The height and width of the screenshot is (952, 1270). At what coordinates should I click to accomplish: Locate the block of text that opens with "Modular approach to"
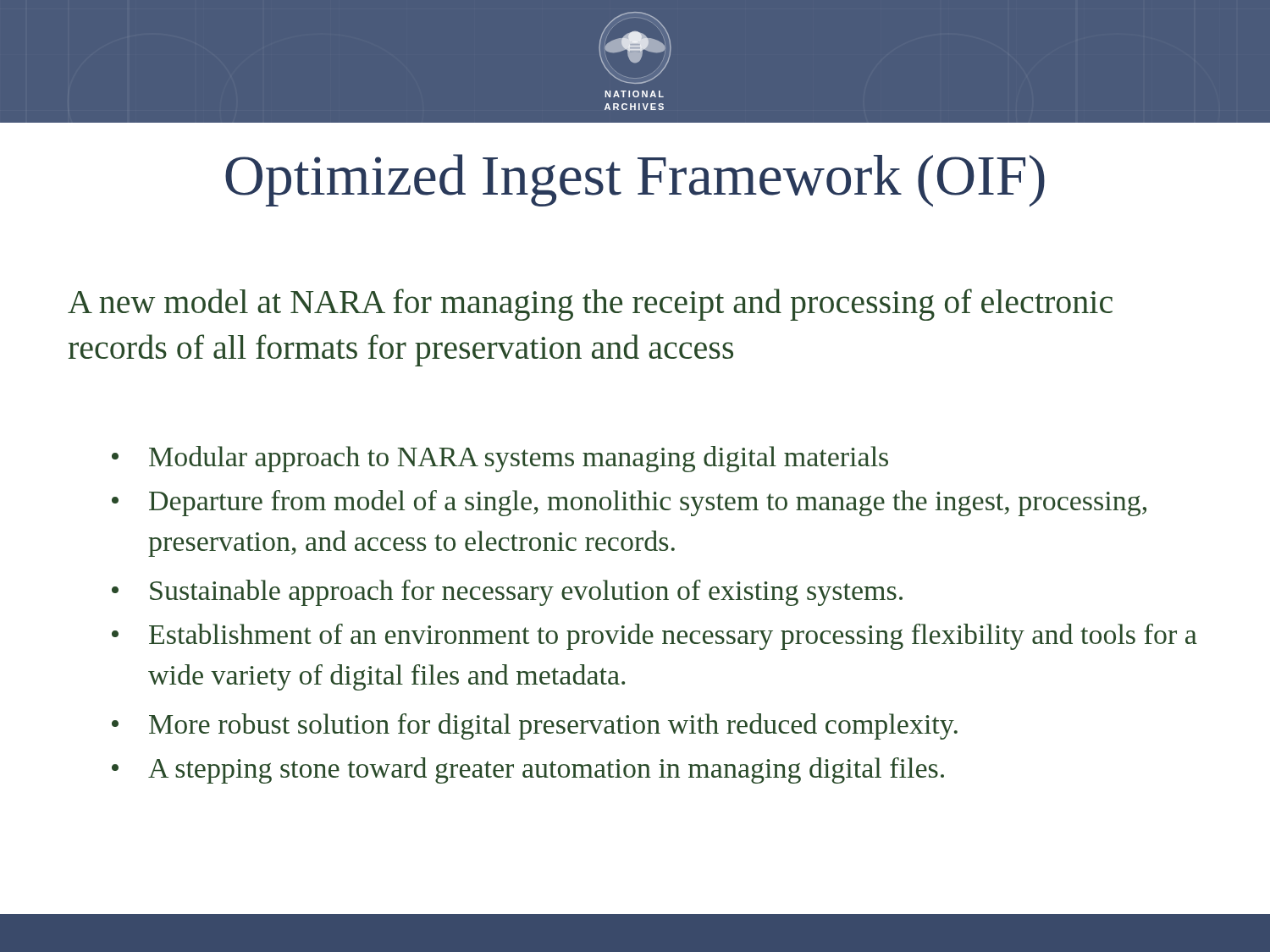coord(519,457)
